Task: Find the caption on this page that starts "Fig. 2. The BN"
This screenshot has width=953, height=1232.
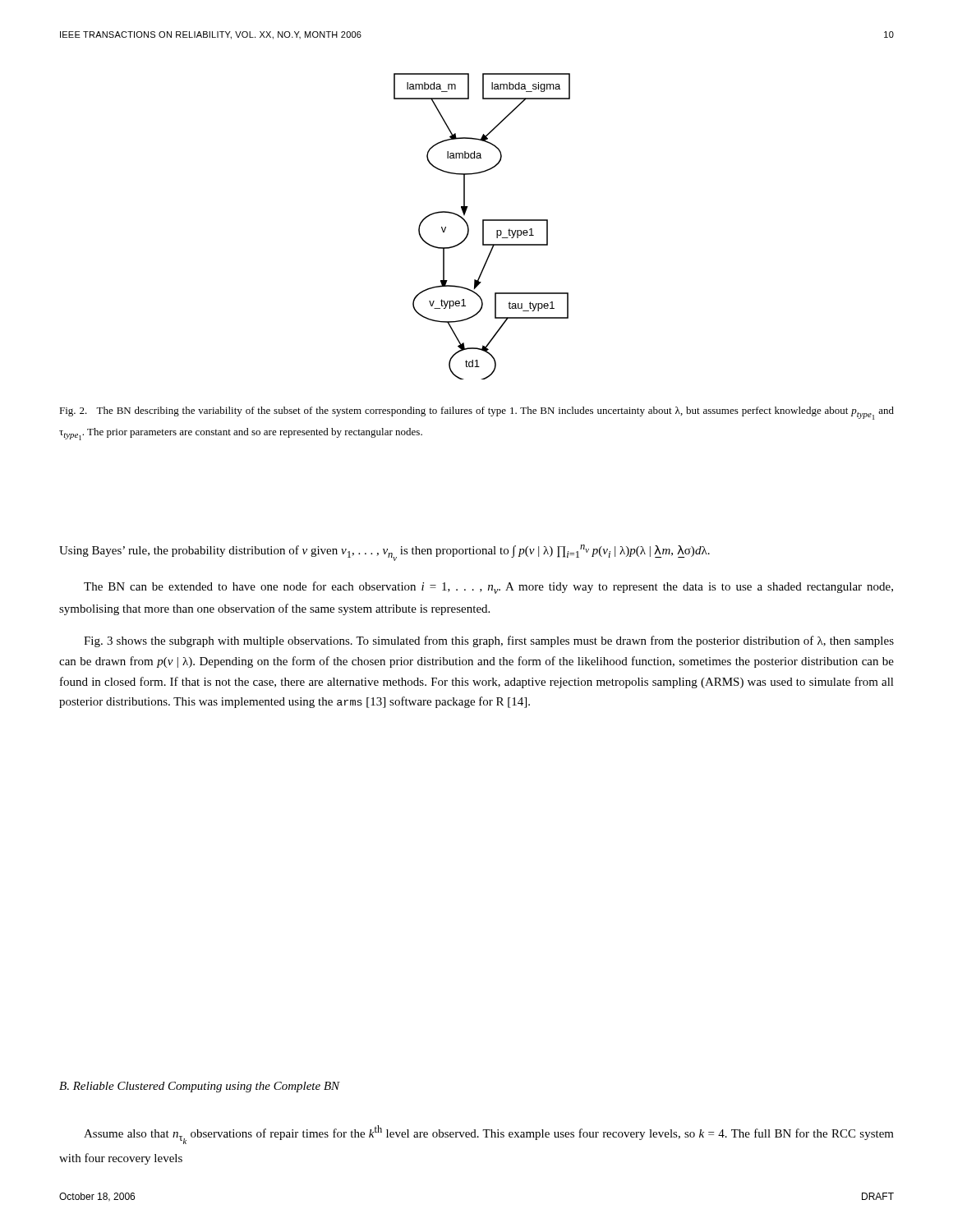Action: (x=476, y=423)
